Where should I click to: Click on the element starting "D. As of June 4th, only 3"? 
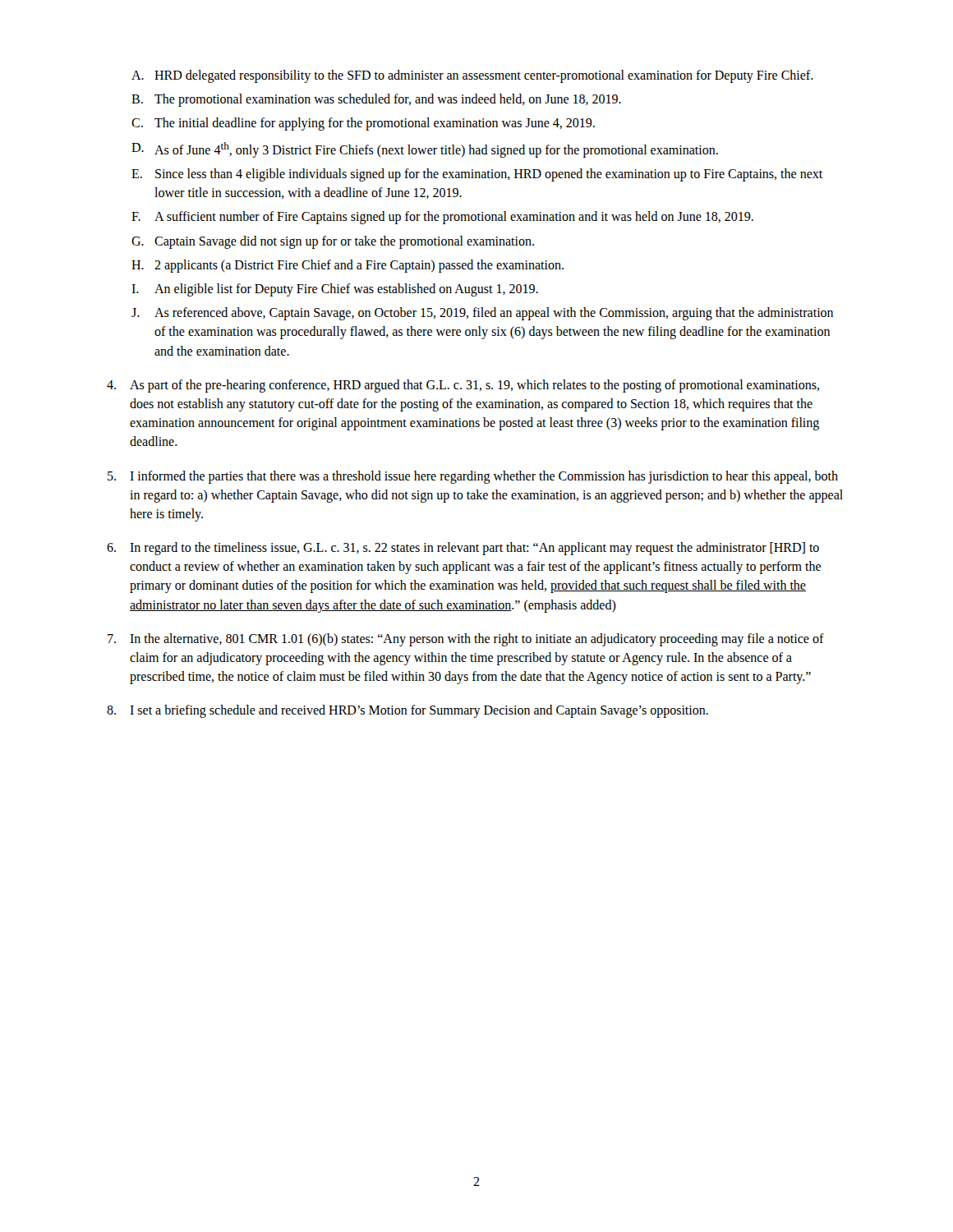click(489, 149)
